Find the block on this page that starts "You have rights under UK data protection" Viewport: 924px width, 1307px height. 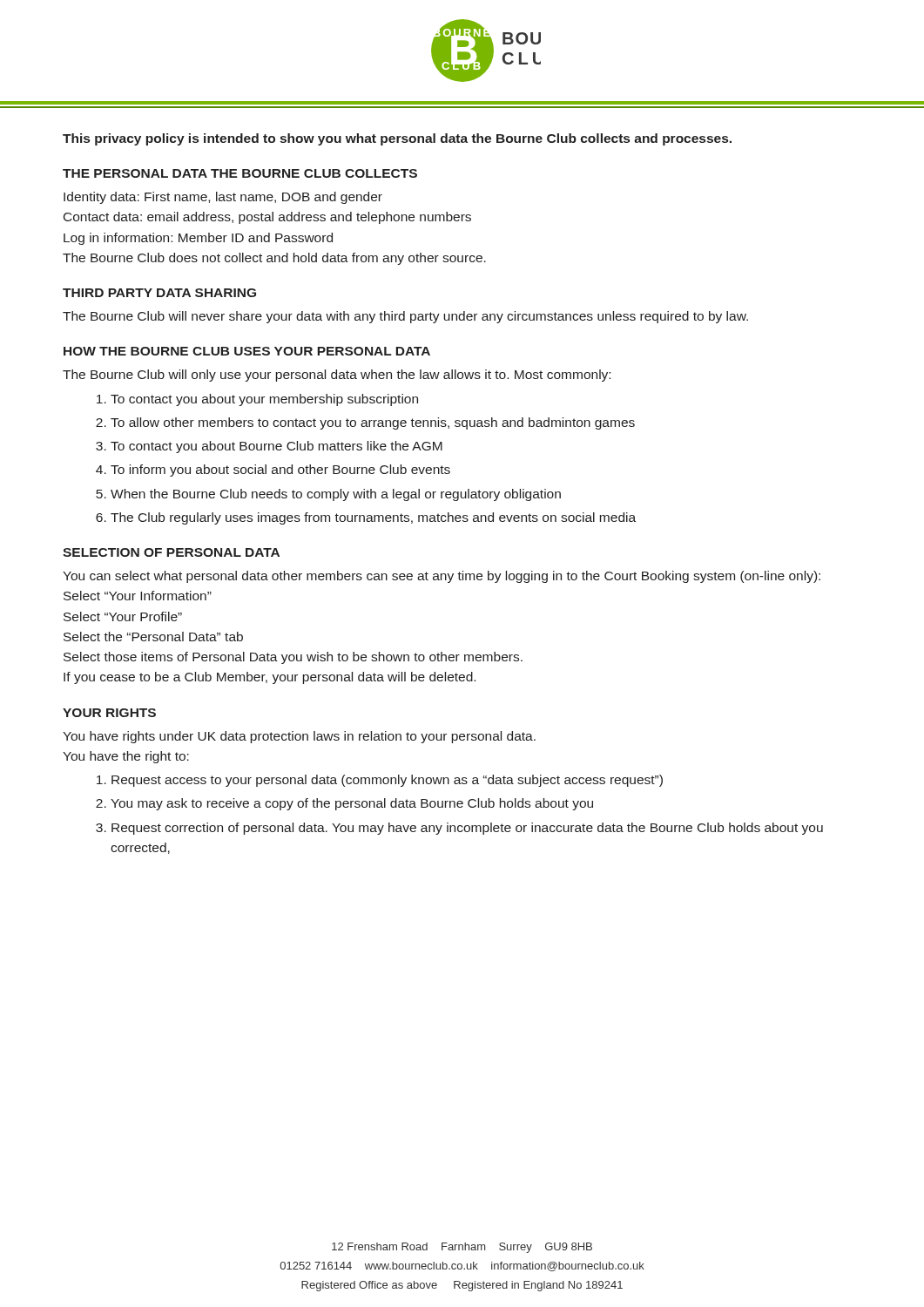[x=300, y=746]
